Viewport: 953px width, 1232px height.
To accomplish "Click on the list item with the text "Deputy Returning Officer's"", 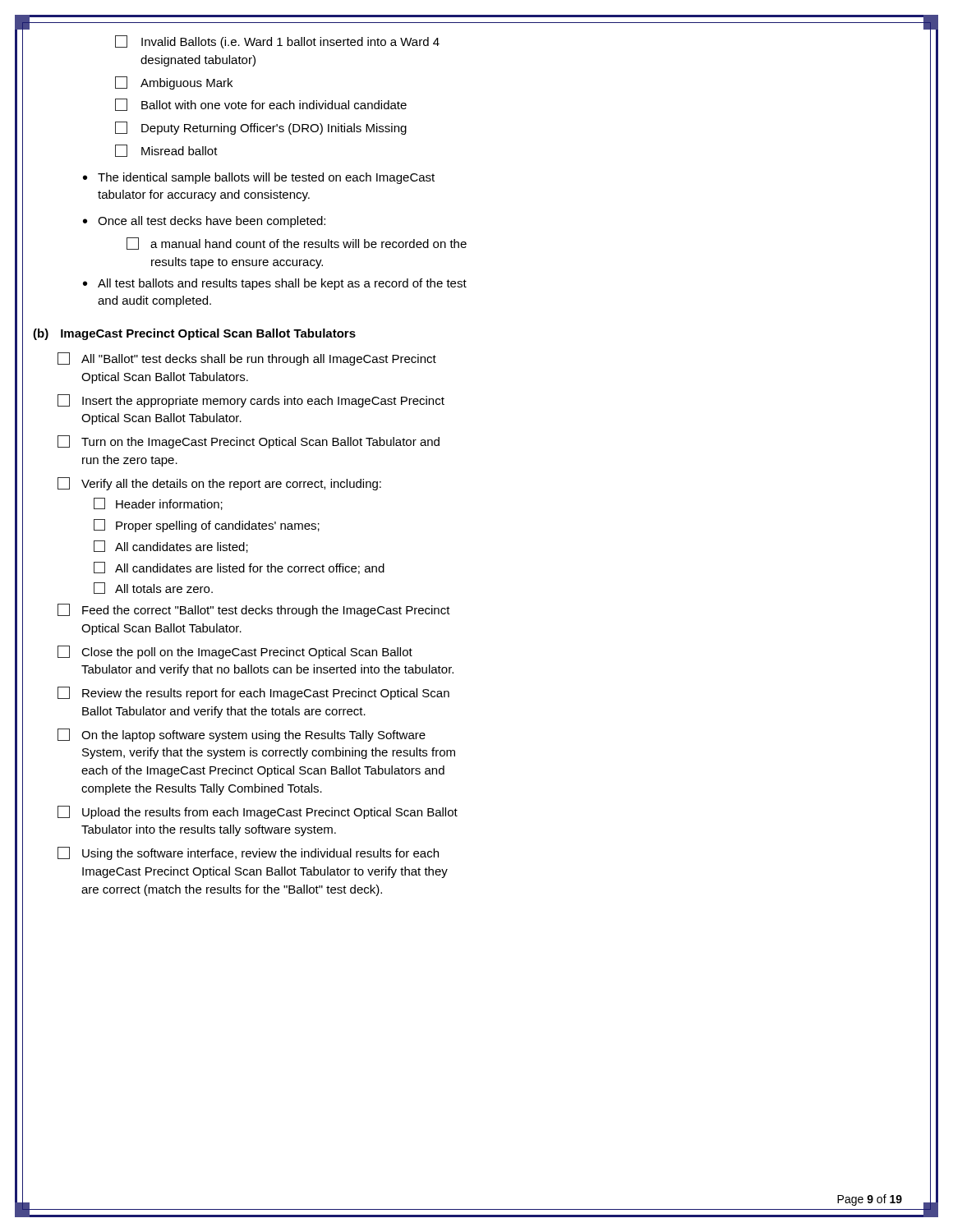I will (x=261, y=128).
